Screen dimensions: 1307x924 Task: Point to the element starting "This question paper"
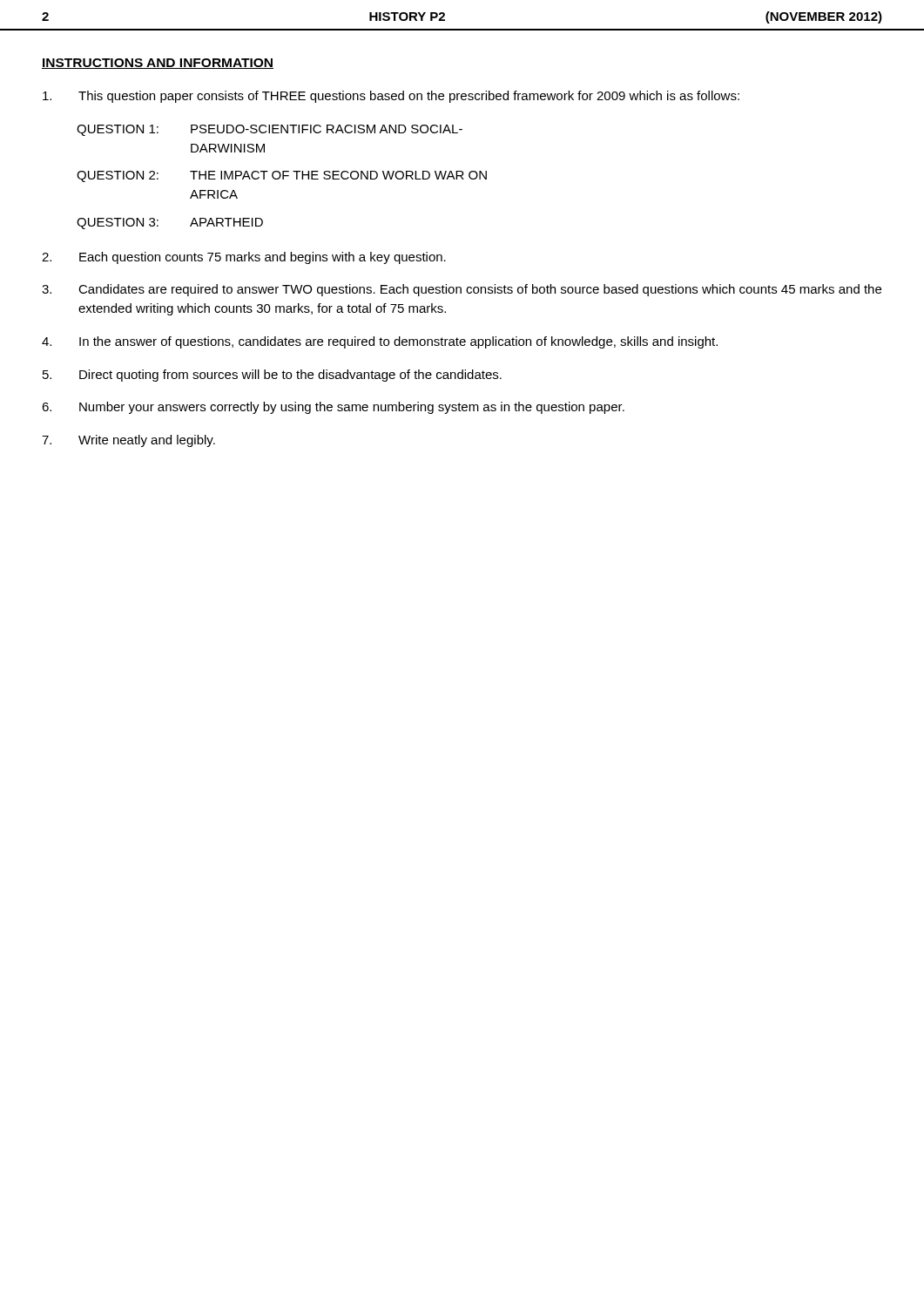[x=462, y=96]
